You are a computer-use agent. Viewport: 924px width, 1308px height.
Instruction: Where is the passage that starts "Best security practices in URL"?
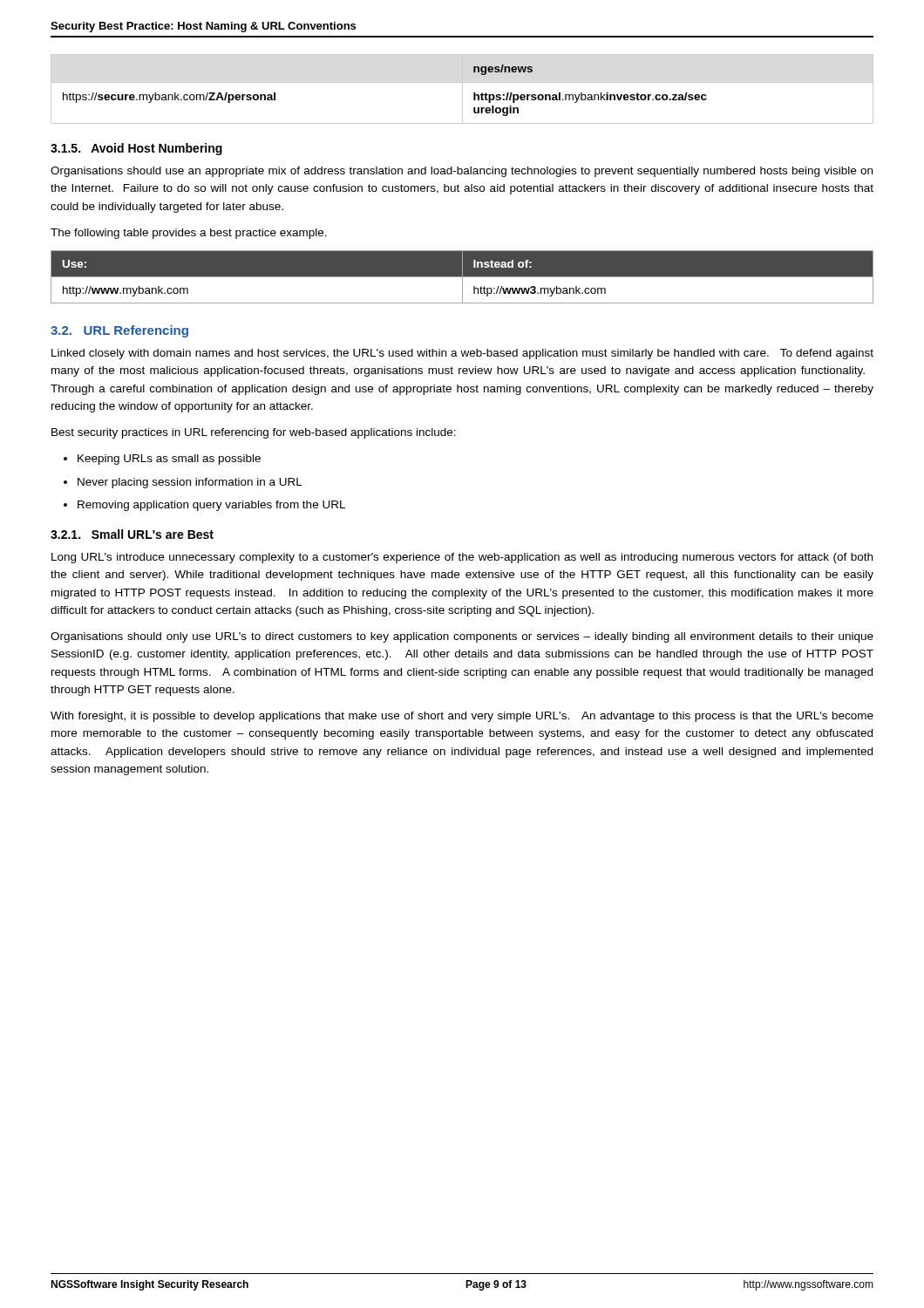pyautogui.click(x=253, y=432)
